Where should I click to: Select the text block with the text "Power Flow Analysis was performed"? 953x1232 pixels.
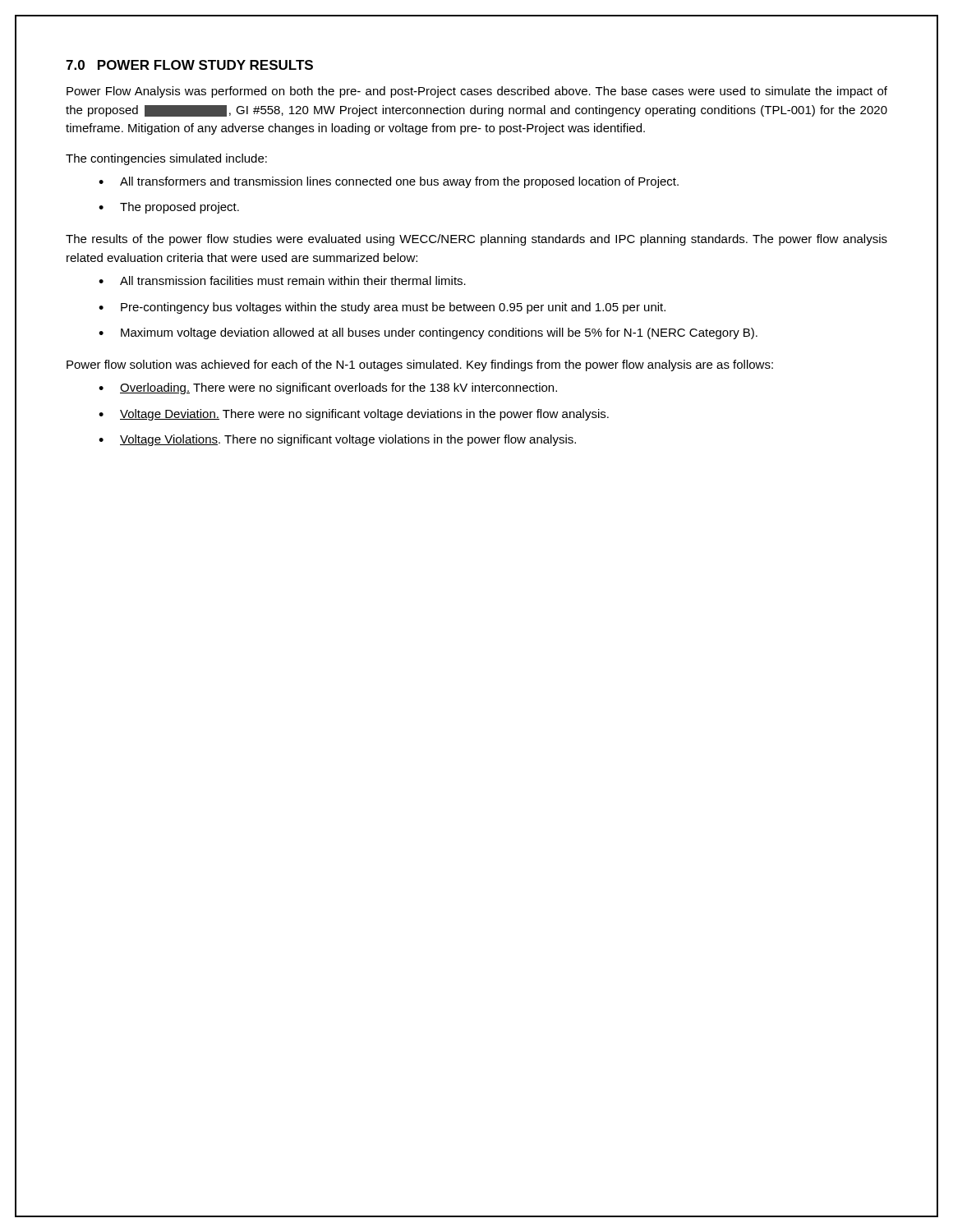point(476,109)
